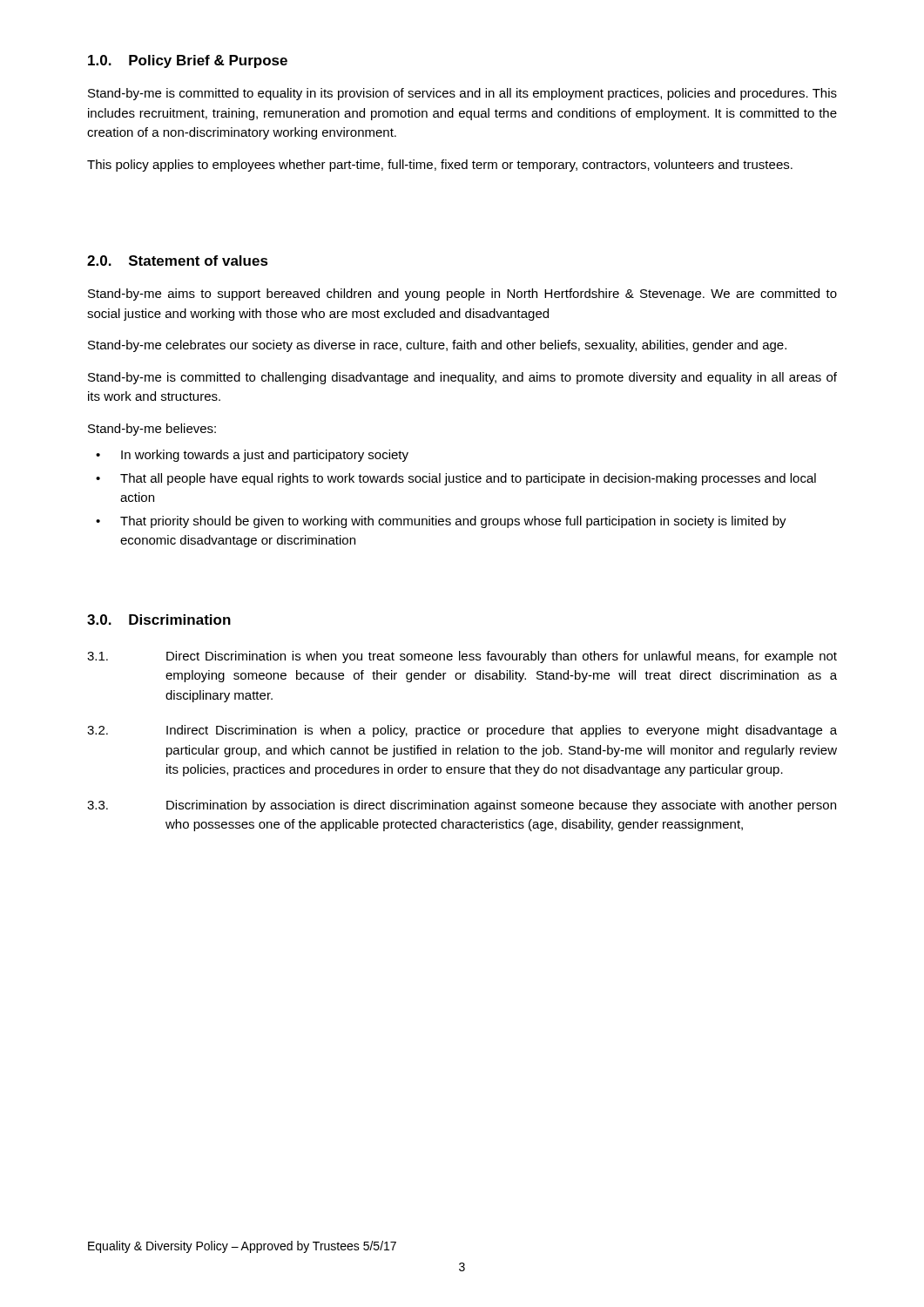Click the passage that begins "This policy applies"
The image size is (924, 1307).
pyautogui.click(x=440, y=164)
